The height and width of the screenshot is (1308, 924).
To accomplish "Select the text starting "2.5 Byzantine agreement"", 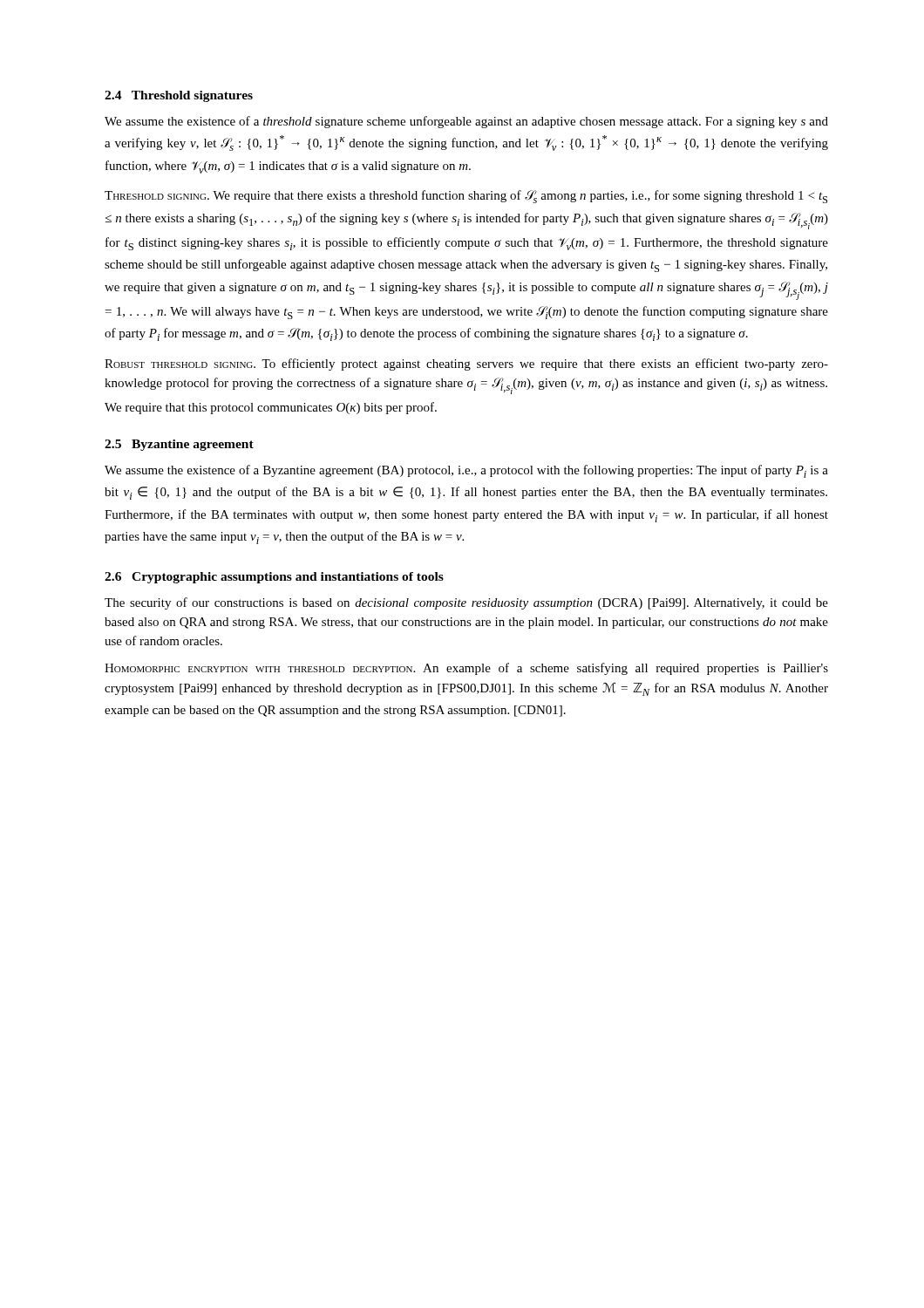I will 179,443.
